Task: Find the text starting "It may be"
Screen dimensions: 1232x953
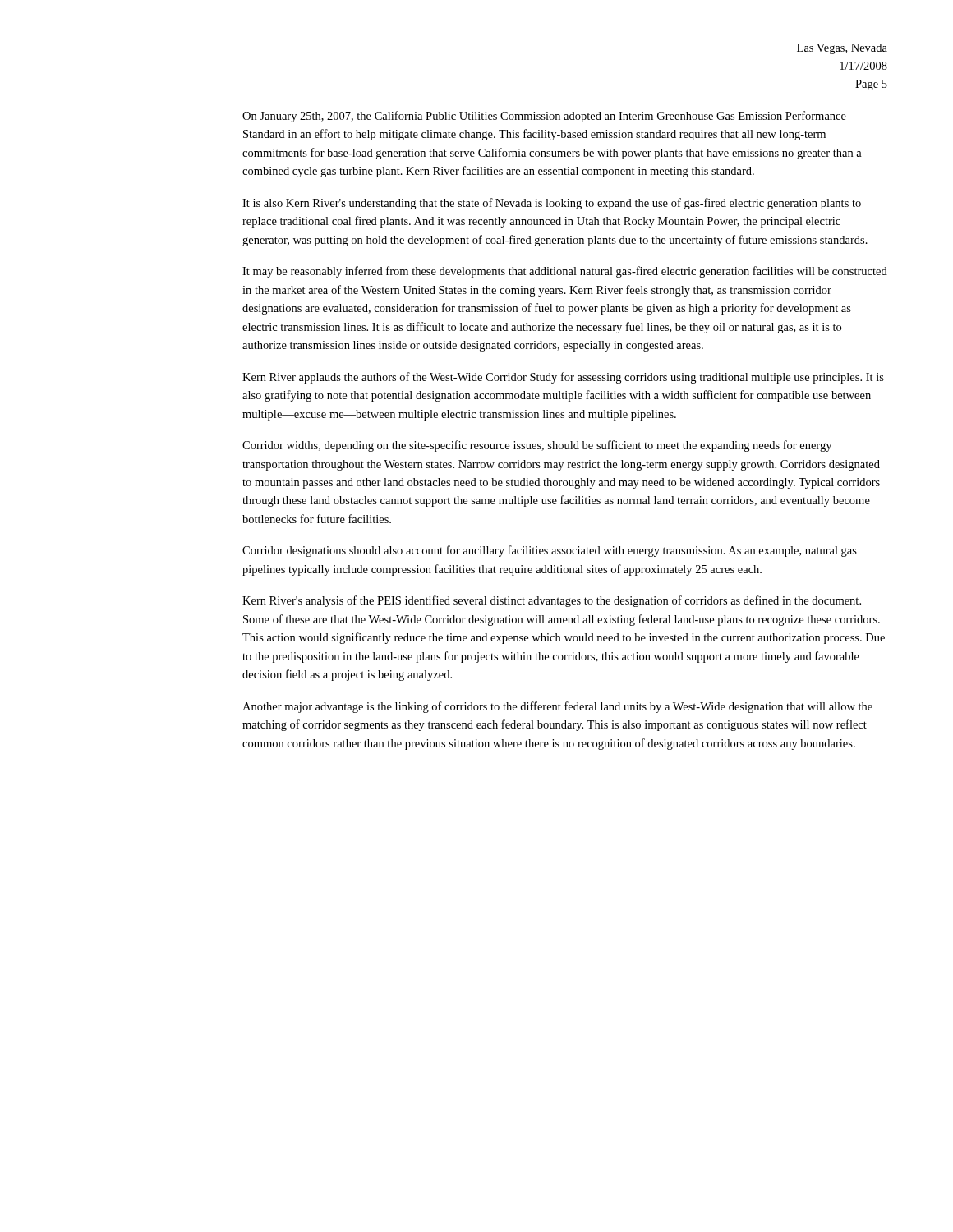Action: pyautogui.click(x=565, y=308)
